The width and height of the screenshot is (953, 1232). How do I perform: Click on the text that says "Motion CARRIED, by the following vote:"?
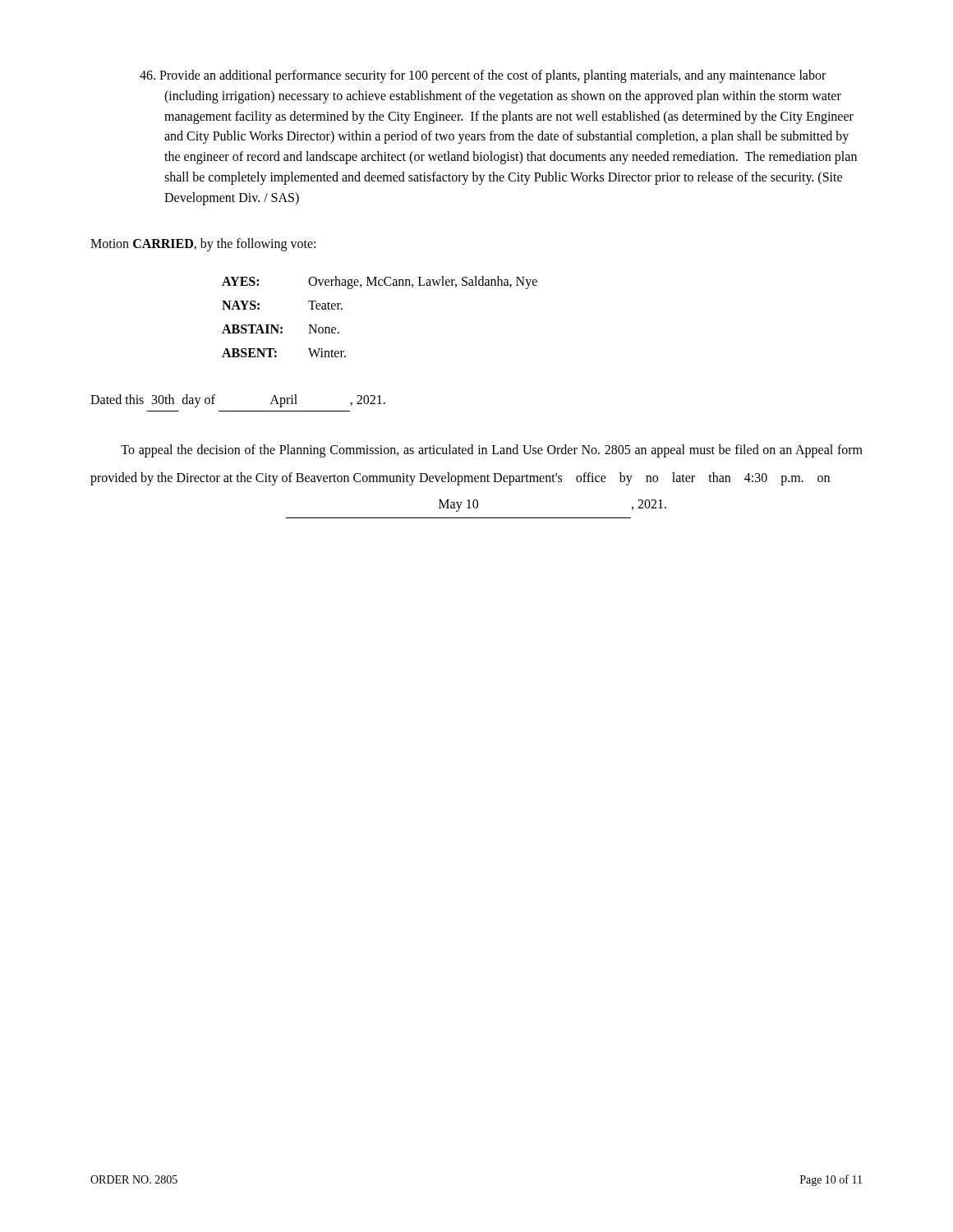[204, 243]
